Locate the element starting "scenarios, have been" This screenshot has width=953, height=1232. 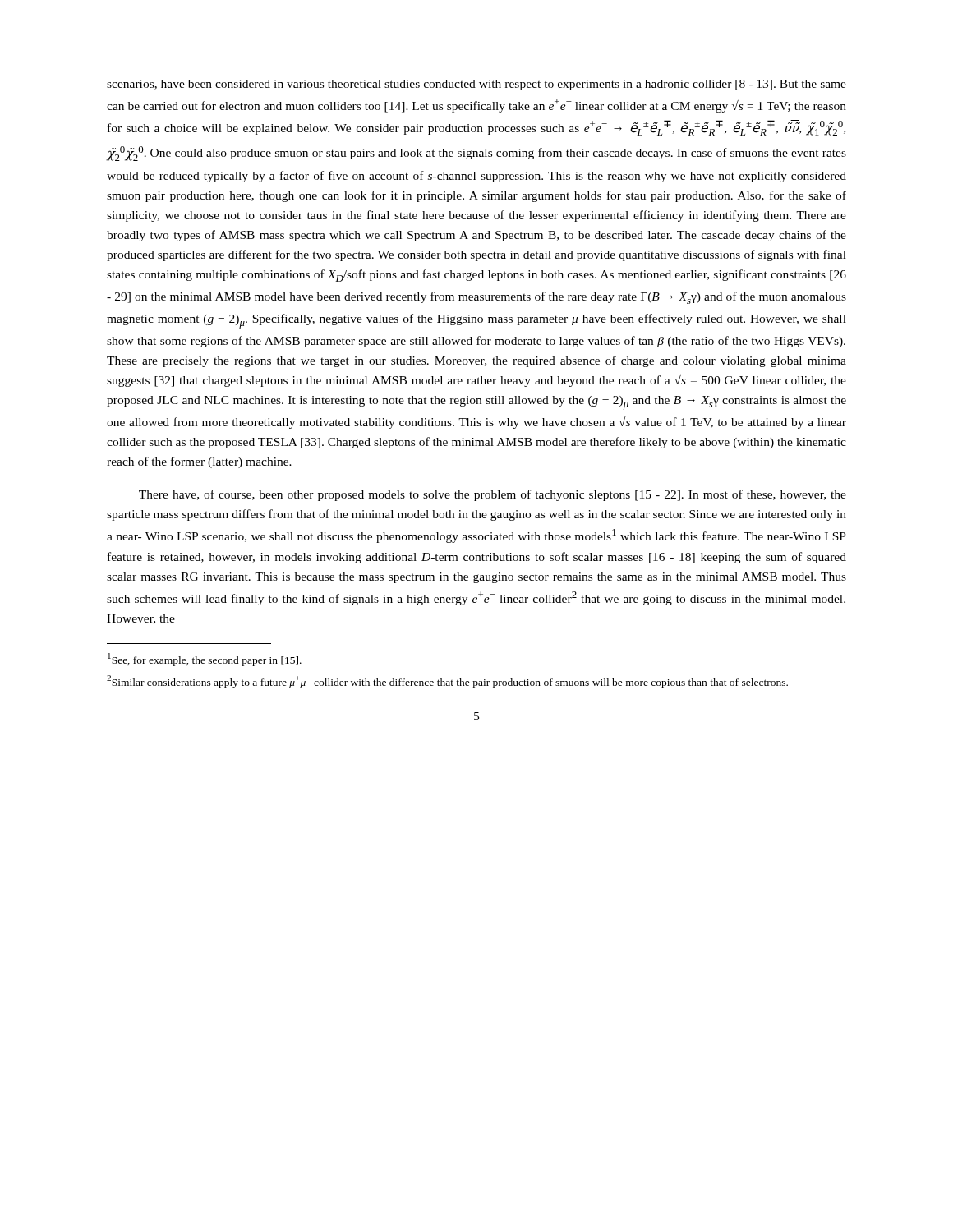(476, 273)
